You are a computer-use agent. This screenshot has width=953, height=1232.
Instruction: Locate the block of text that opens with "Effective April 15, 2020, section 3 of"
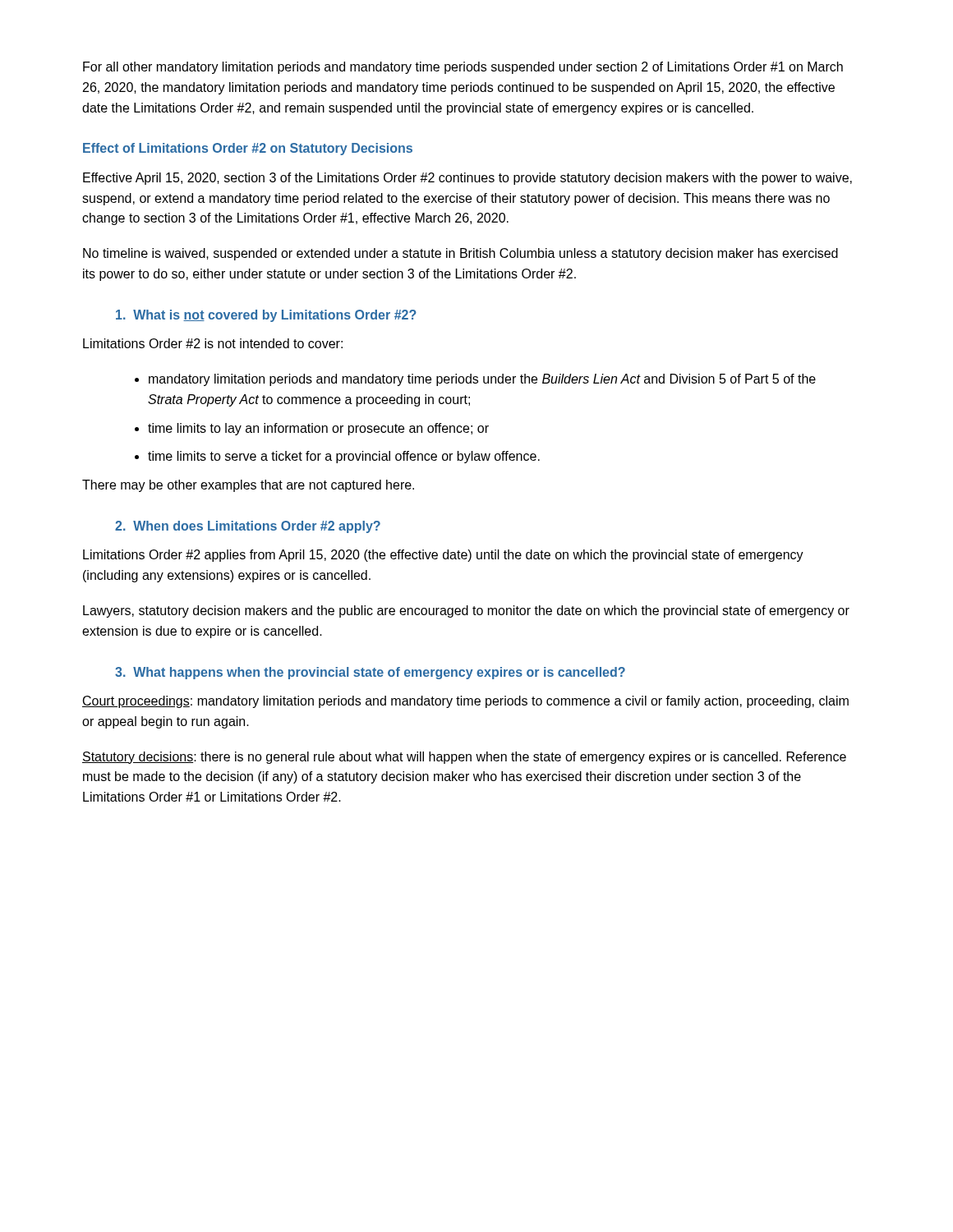[467, 198]
